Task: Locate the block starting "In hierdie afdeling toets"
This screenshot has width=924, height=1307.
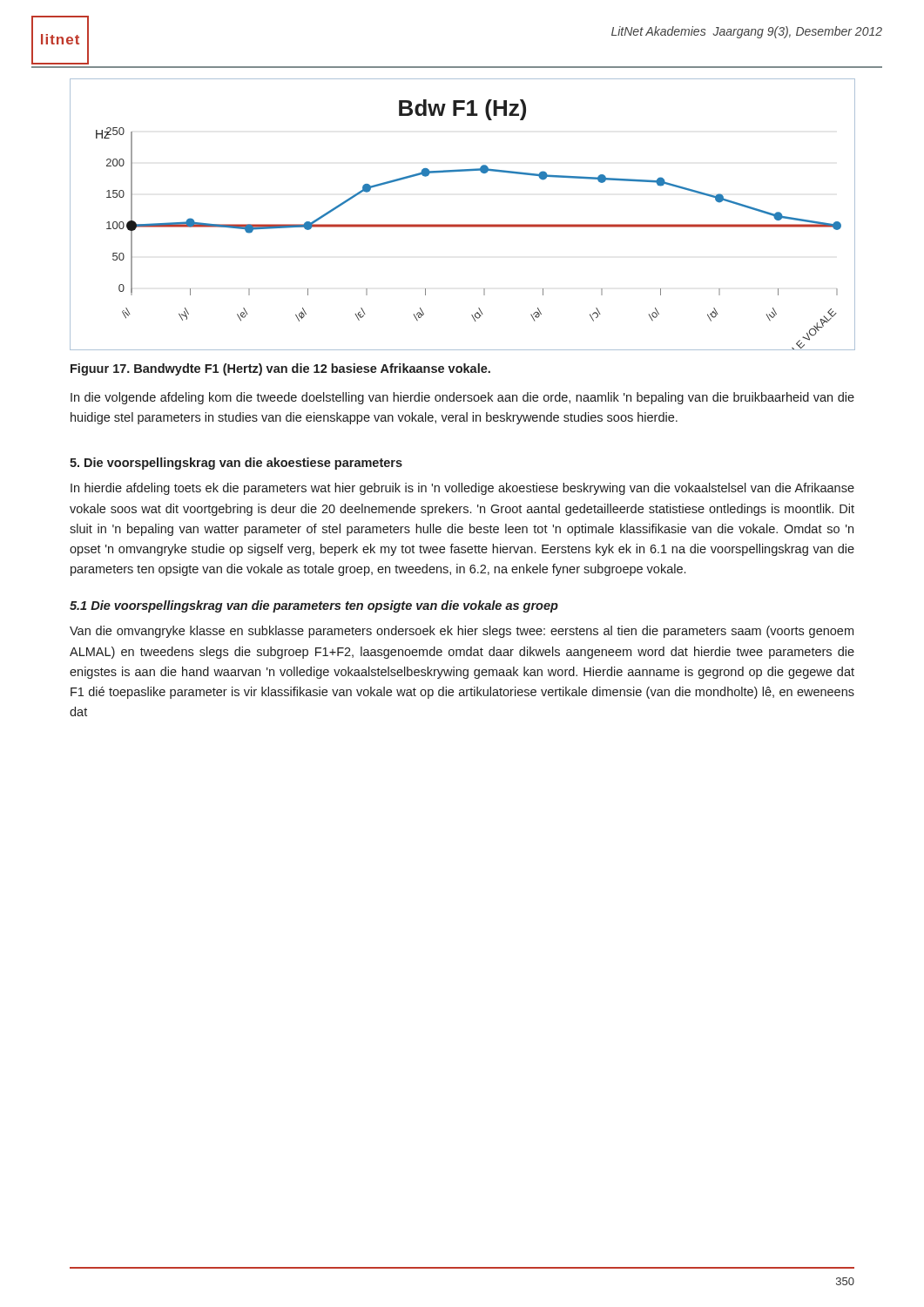Action: (462, 529)
